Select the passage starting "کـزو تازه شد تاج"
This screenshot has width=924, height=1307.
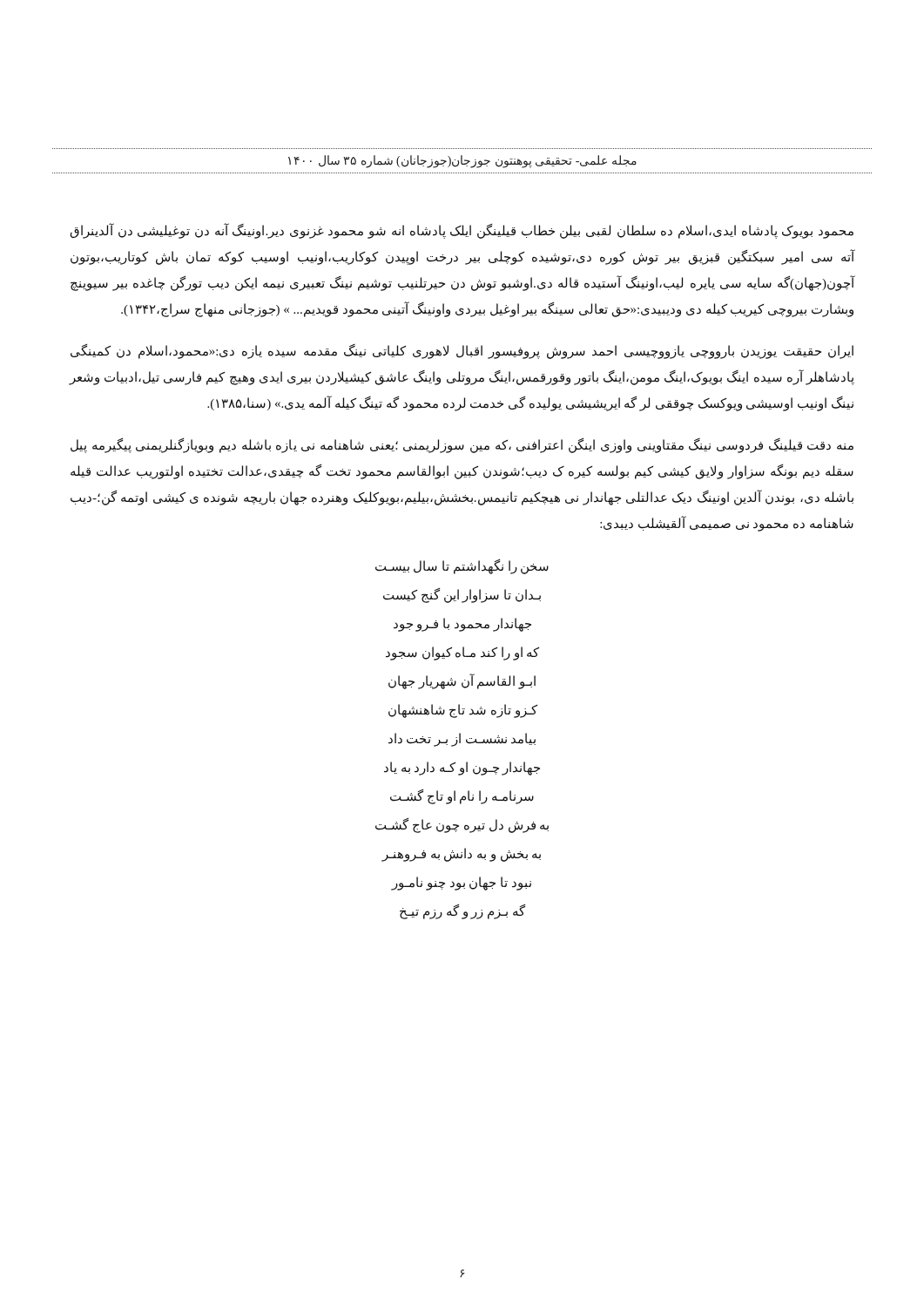coord(462,710)
